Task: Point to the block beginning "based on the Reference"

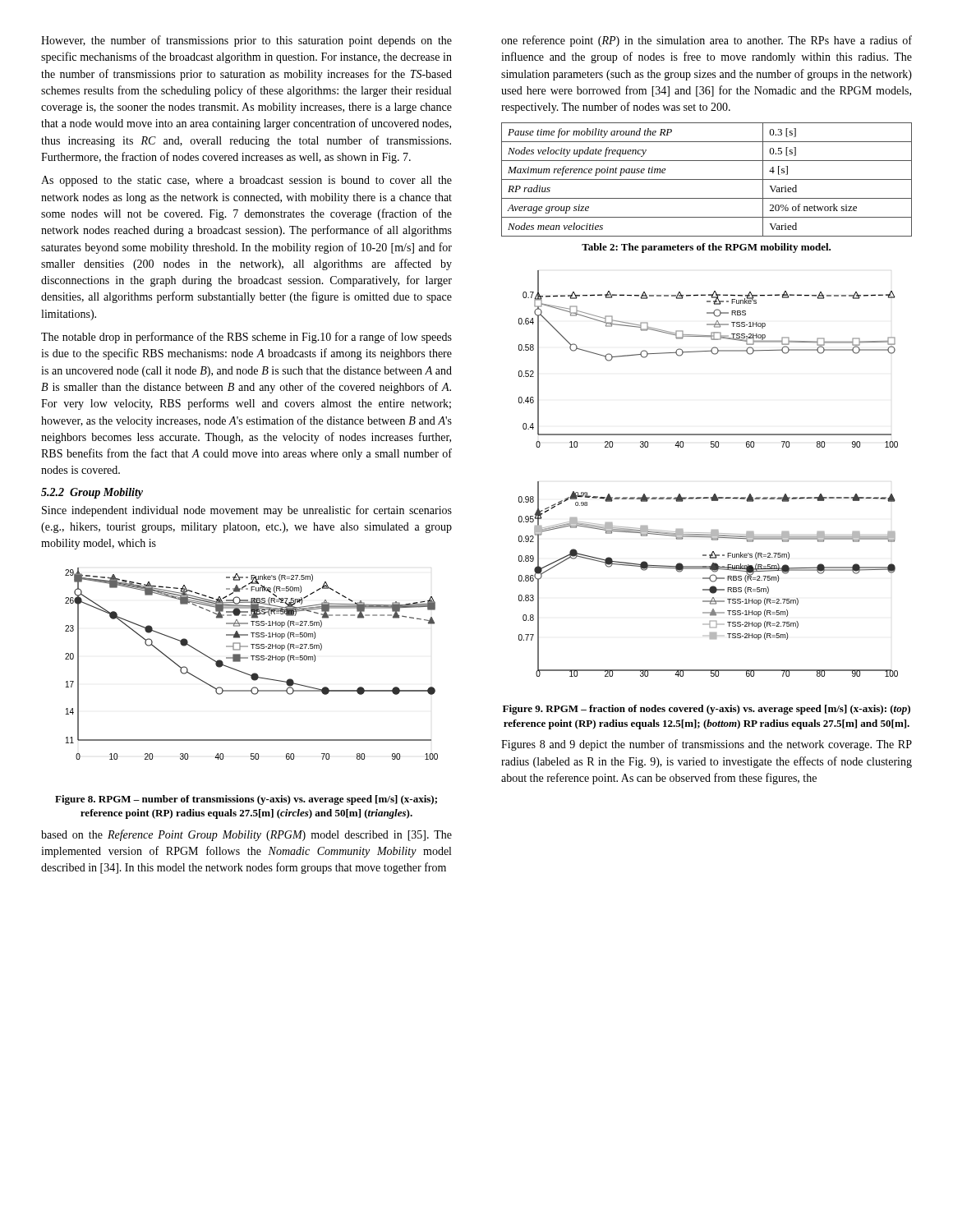Action: tap(246, 852)
